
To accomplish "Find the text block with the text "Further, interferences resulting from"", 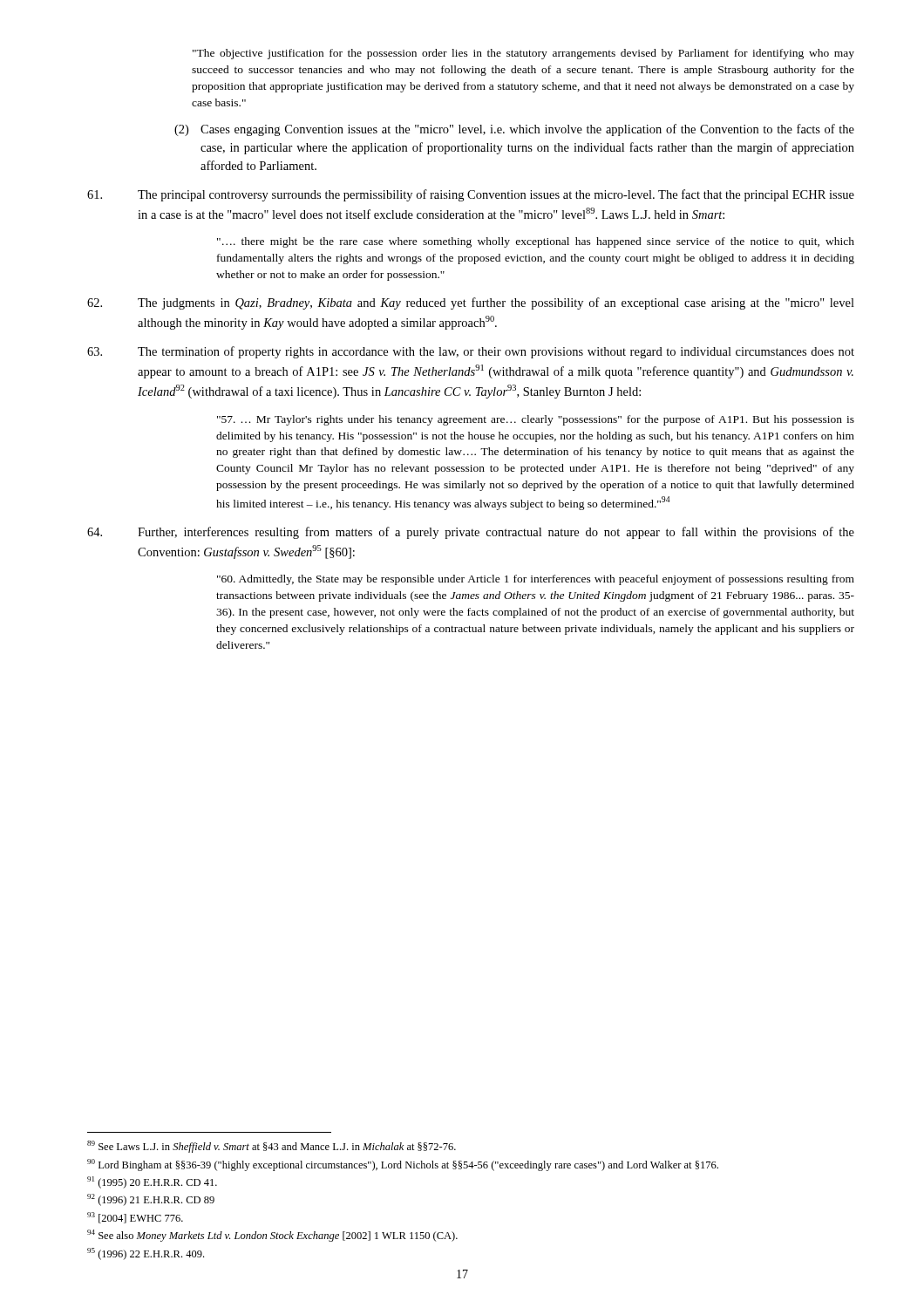I will [471, 542].
